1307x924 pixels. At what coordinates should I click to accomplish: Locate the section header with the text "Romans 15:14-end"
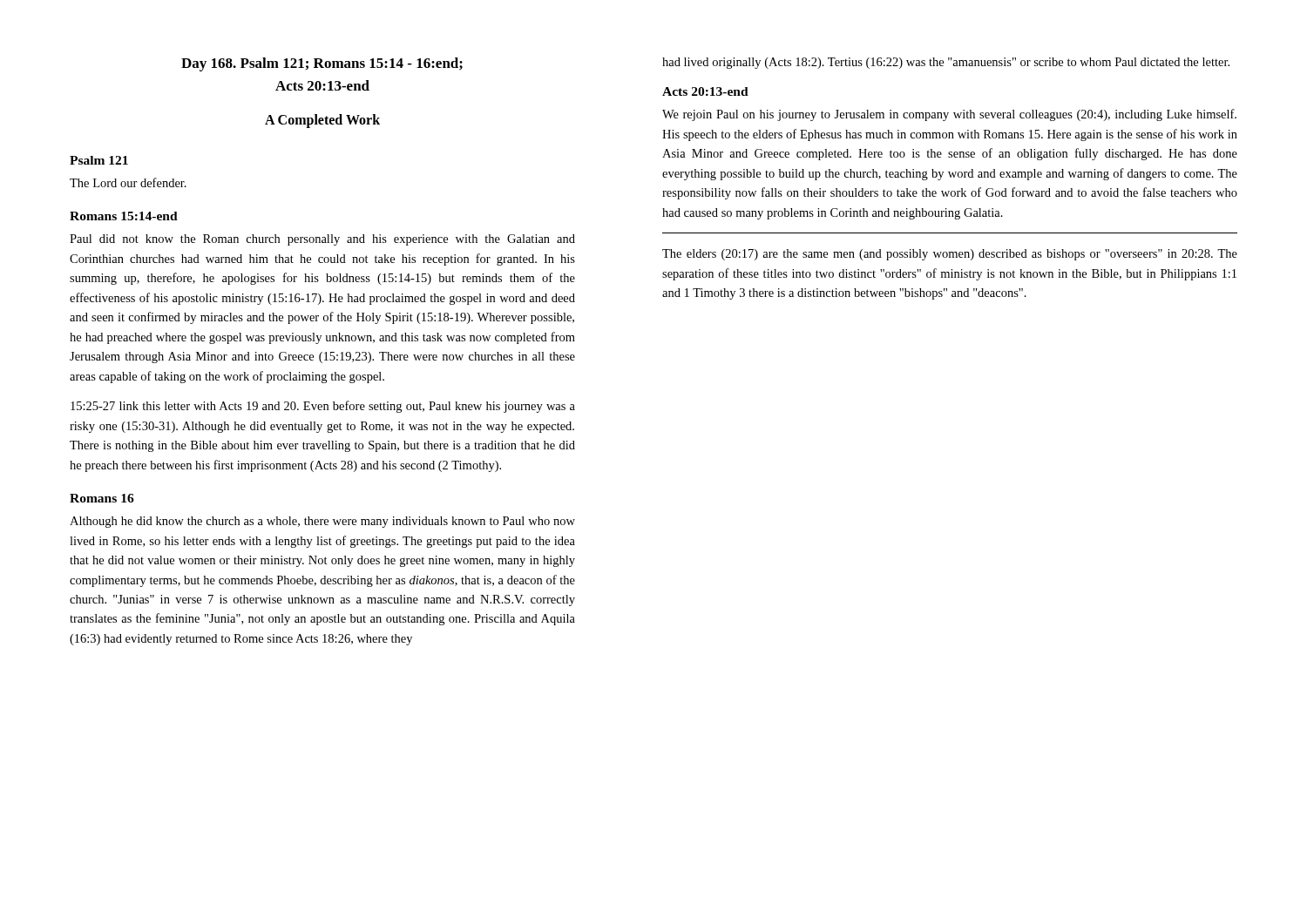(124, 216)
